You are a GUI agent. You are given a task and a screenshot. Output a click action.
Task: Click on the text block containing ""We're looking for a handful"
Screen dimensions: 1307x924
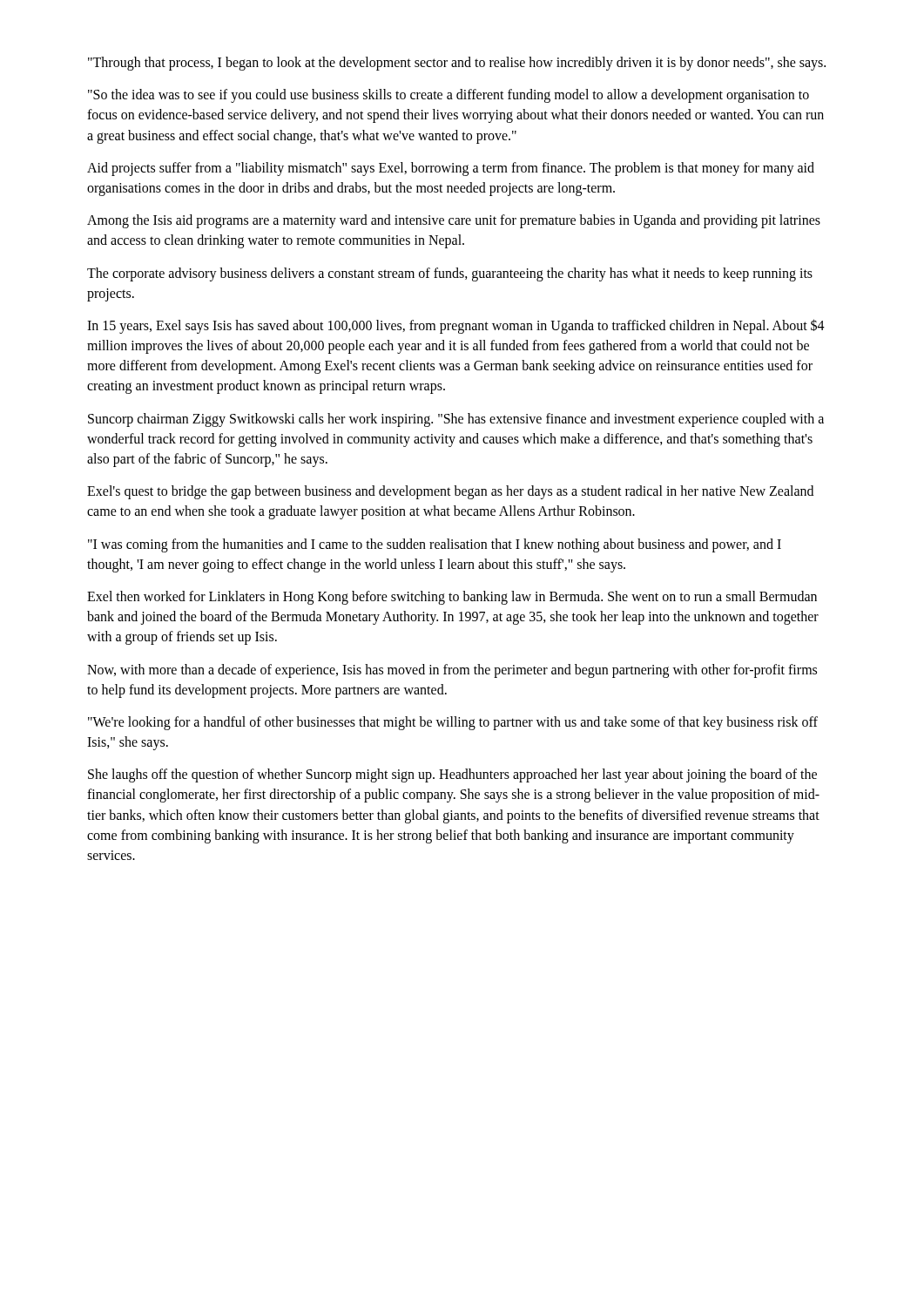(452, 732)
